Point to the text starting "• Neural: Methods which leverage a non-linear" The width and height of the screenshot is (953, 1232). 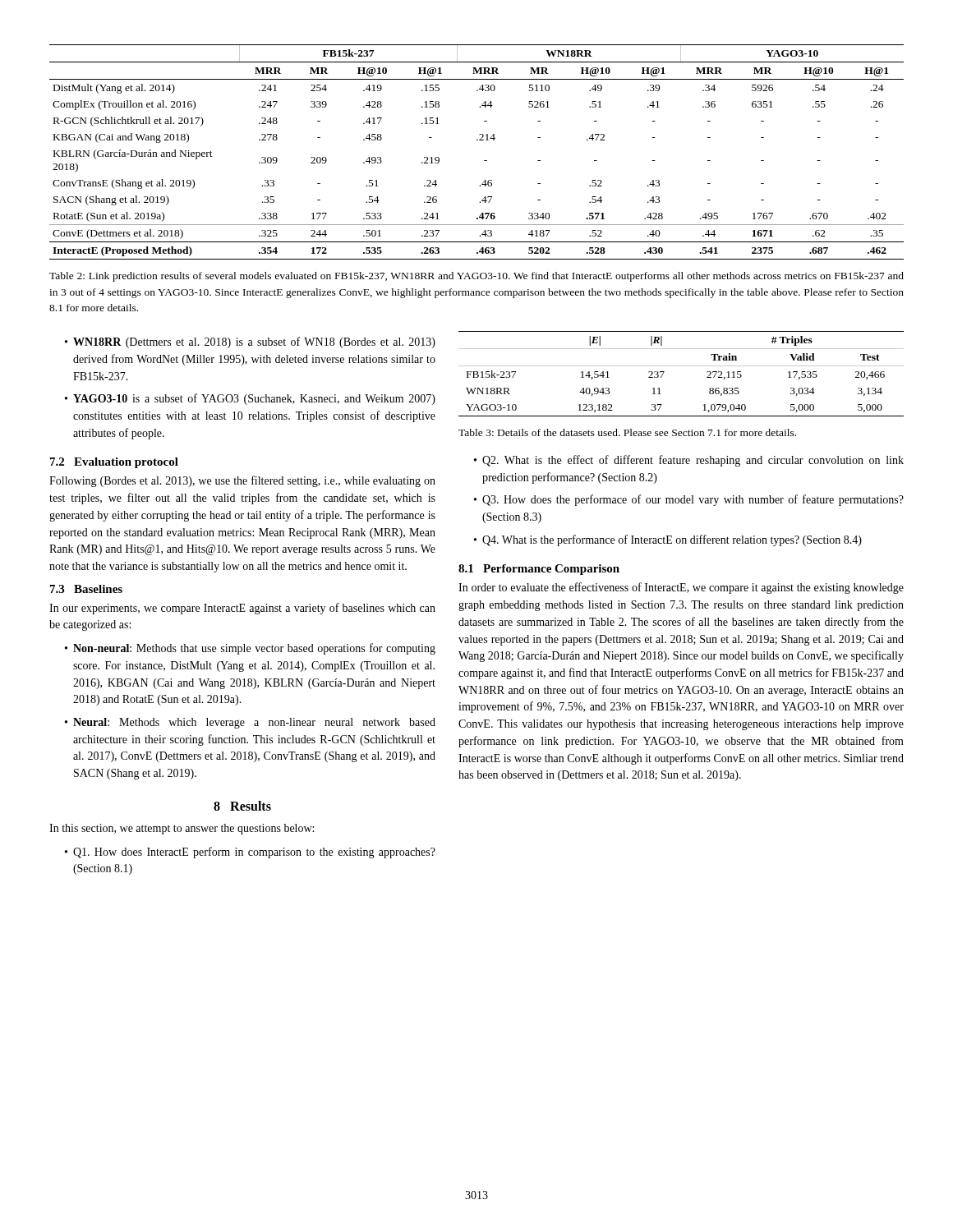tap(250, 749)
